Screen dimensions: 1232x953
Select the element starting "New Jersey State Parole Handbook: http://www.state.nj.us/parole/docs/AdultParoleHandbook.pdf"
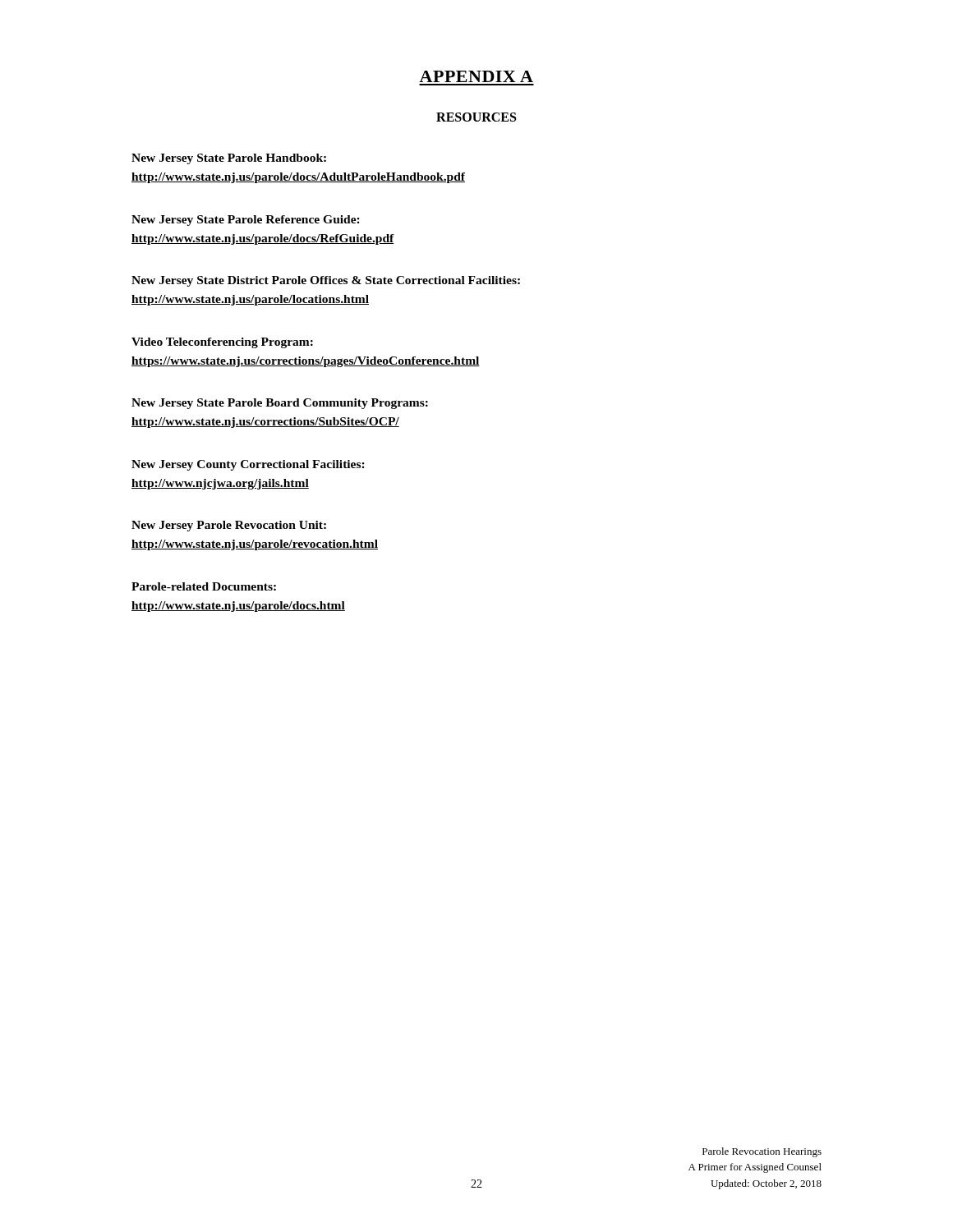(x=229, y=159)
